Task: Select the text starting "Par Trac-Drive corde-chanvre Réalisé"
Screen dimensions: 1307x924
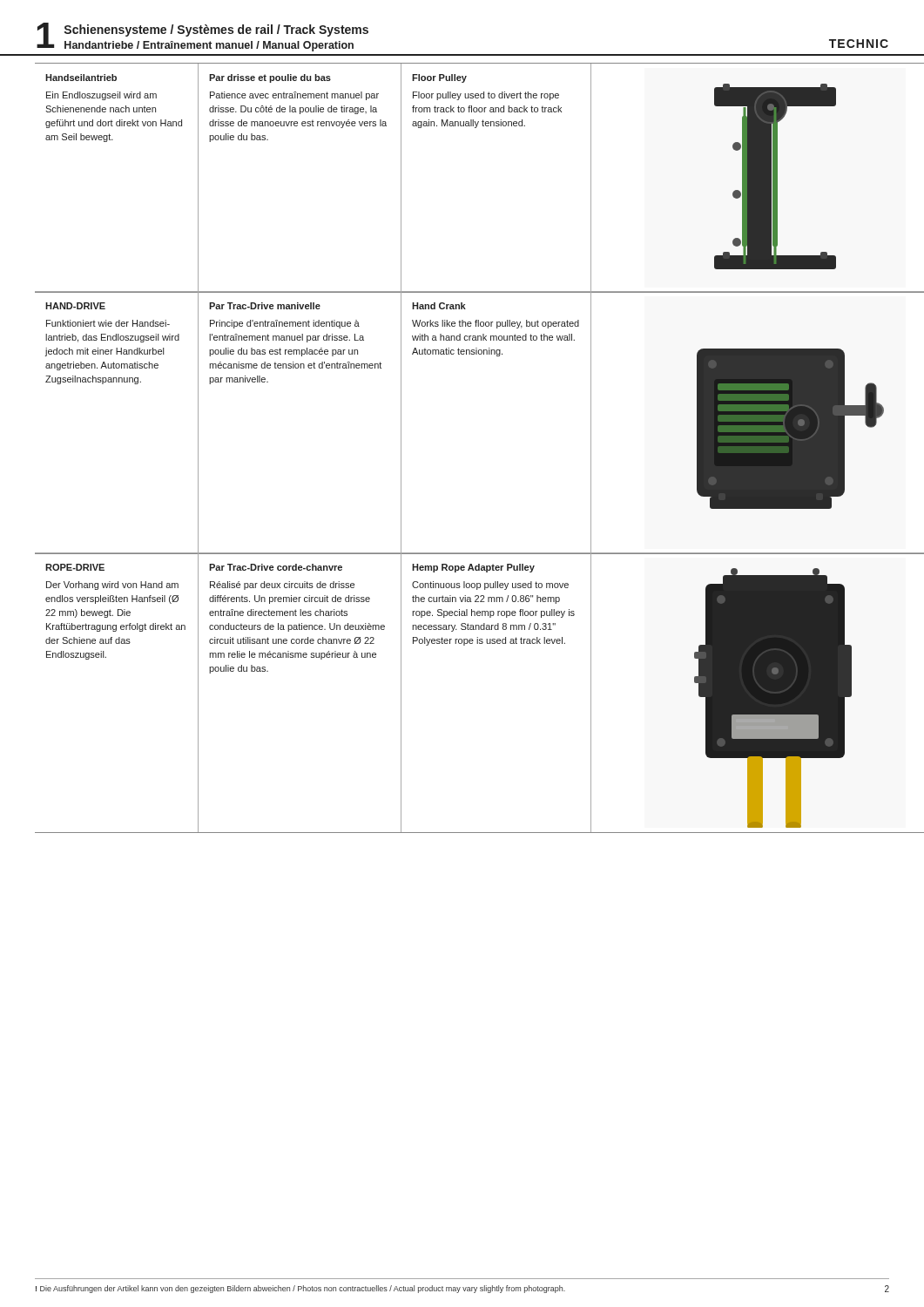Action: point(300,619)
